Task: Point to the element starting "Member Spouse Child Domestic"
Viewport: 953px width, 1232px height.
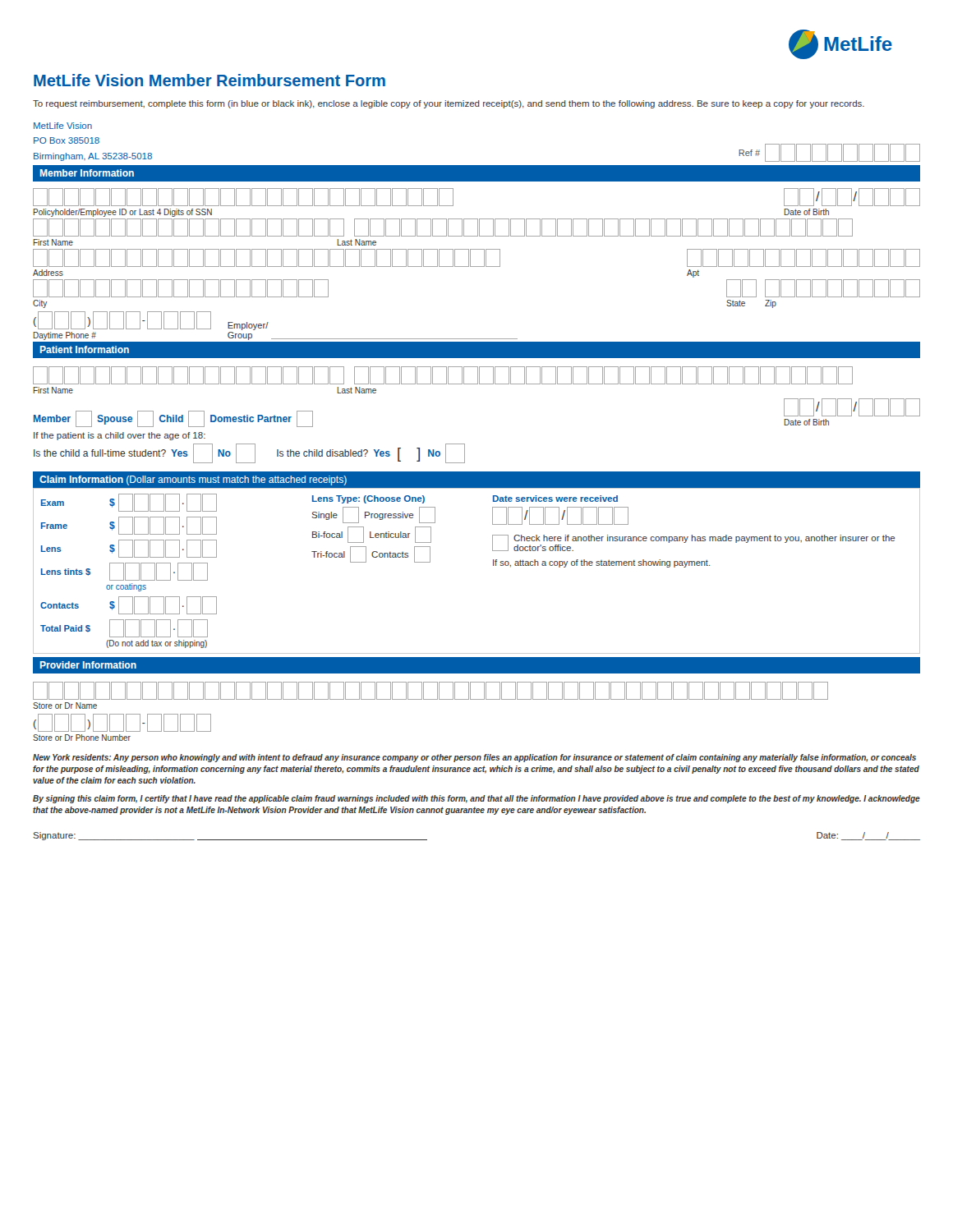Action: pyautogui.click(x=173, y=419)
